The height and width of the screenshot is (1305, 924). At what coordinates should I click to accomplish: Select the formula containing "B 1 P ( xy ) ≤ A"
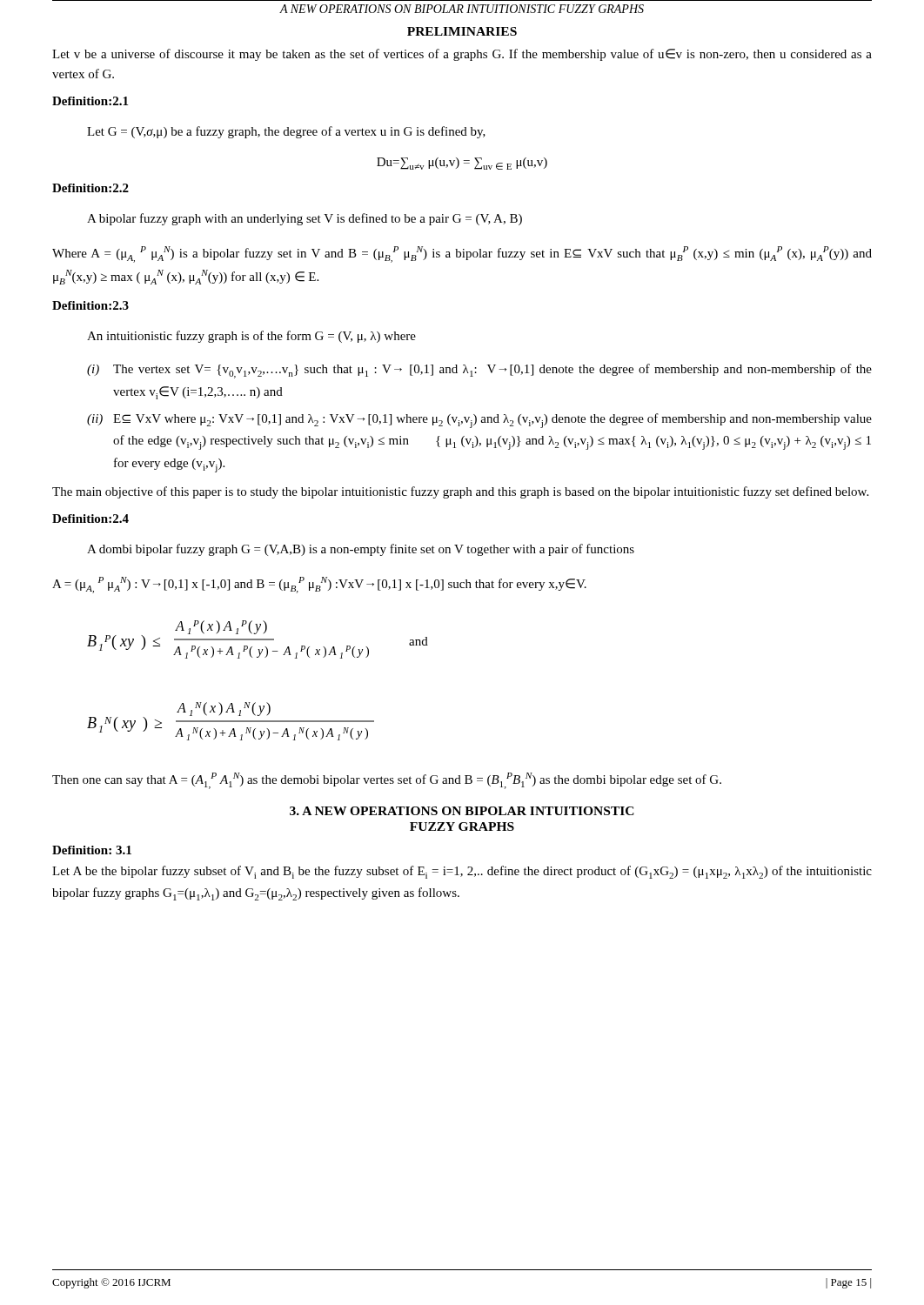coord(258,639)
